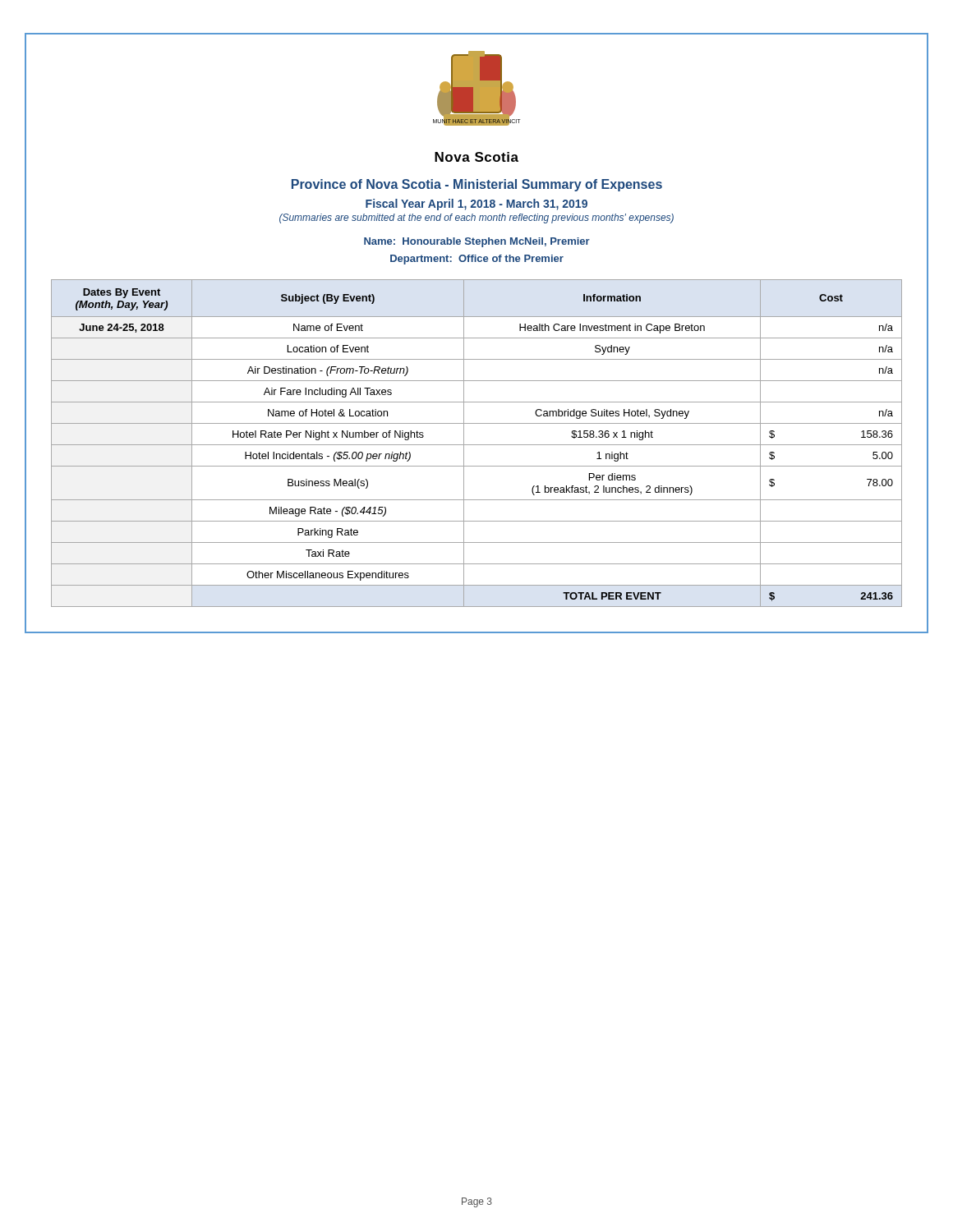Screen dimensions: 1232x953
Task: Select the region starting "Province of Nova Scotia - Ministerial"
Action: (476, 184)
